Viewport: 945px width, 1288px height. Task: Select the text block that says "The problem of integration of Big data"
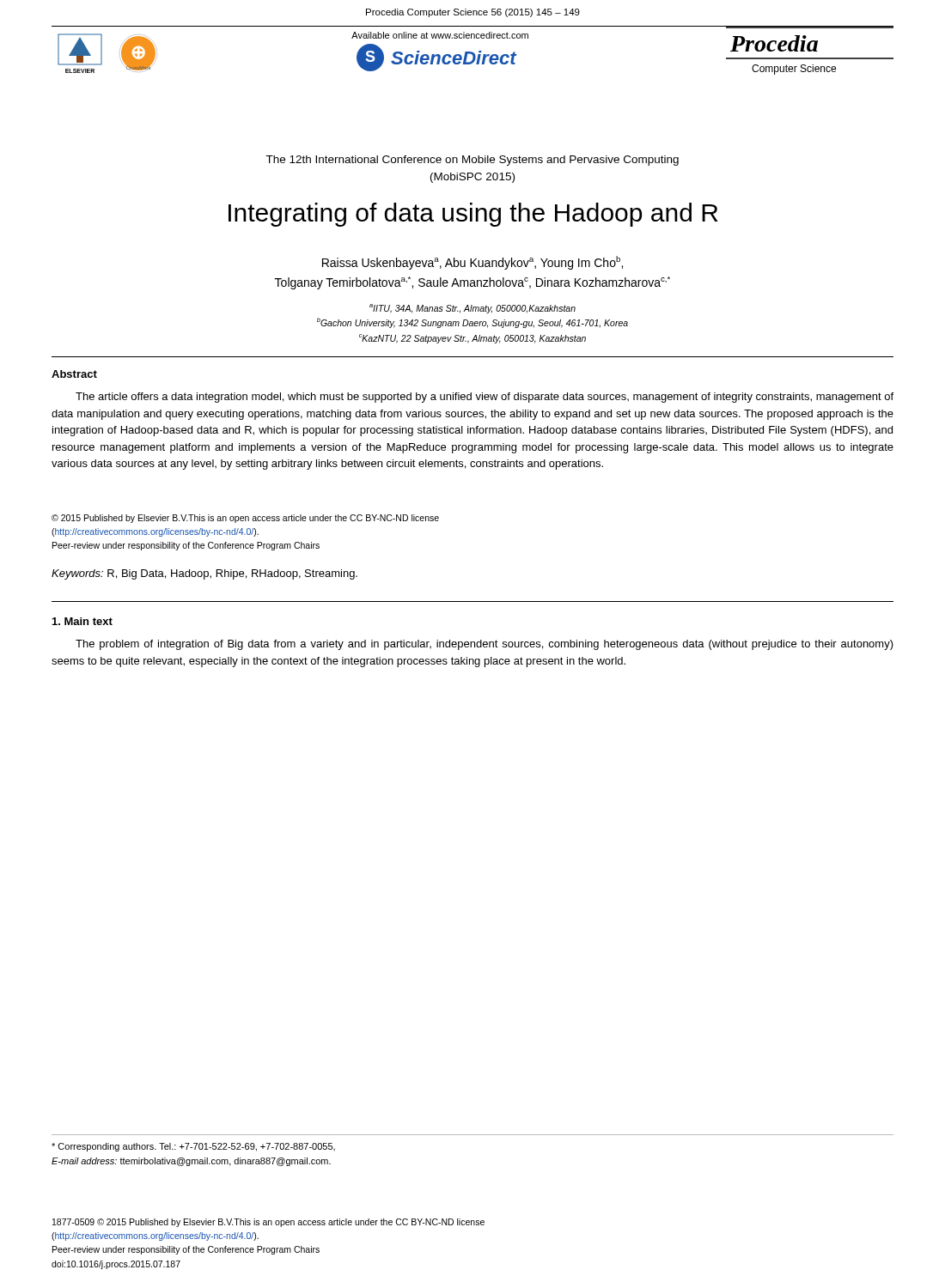pyautogui.click(x=472, y=653)
